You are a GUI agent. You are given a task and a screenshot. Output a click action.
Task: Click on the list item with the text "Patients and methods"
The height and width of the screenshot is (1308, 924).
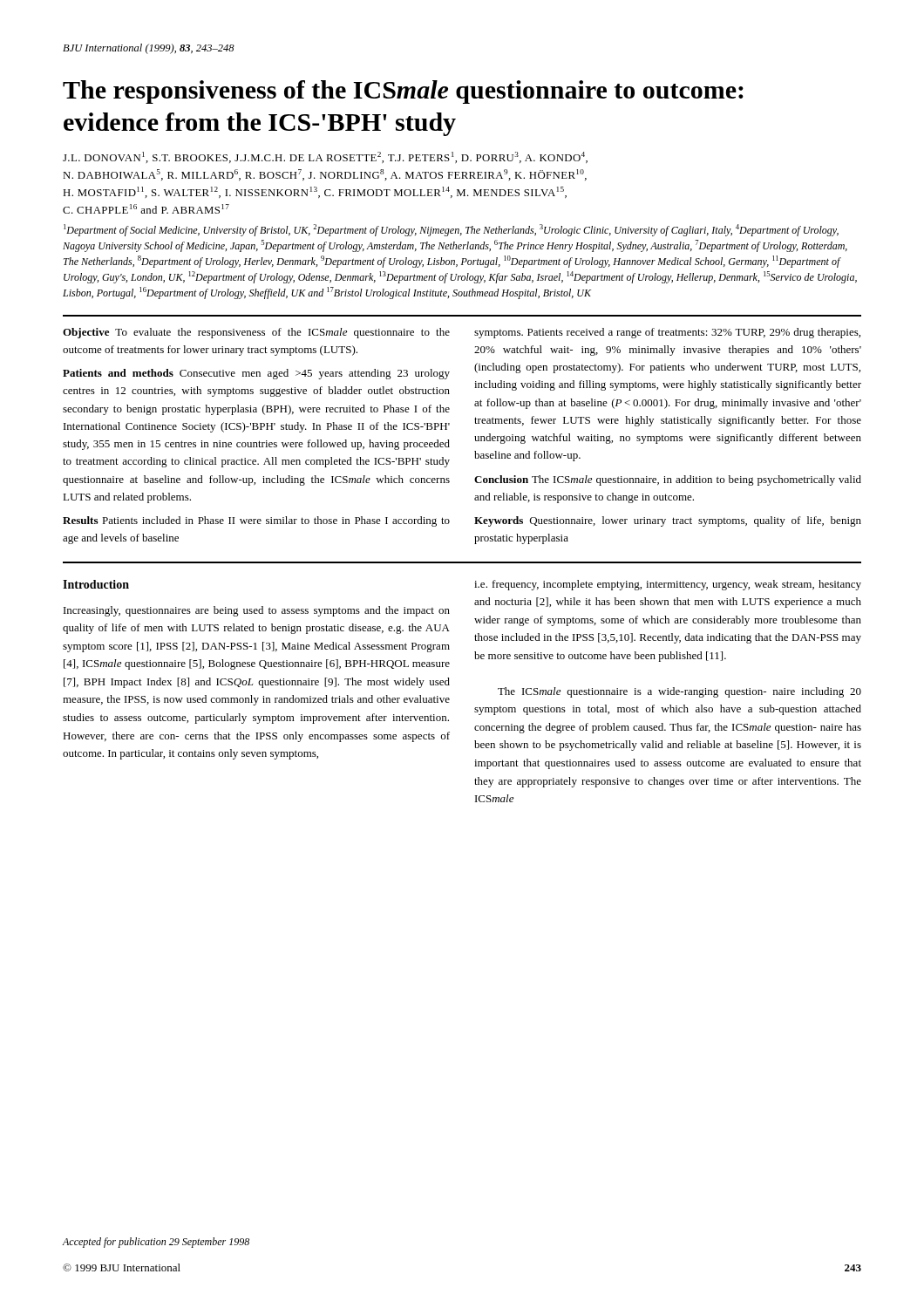(256, 435)
